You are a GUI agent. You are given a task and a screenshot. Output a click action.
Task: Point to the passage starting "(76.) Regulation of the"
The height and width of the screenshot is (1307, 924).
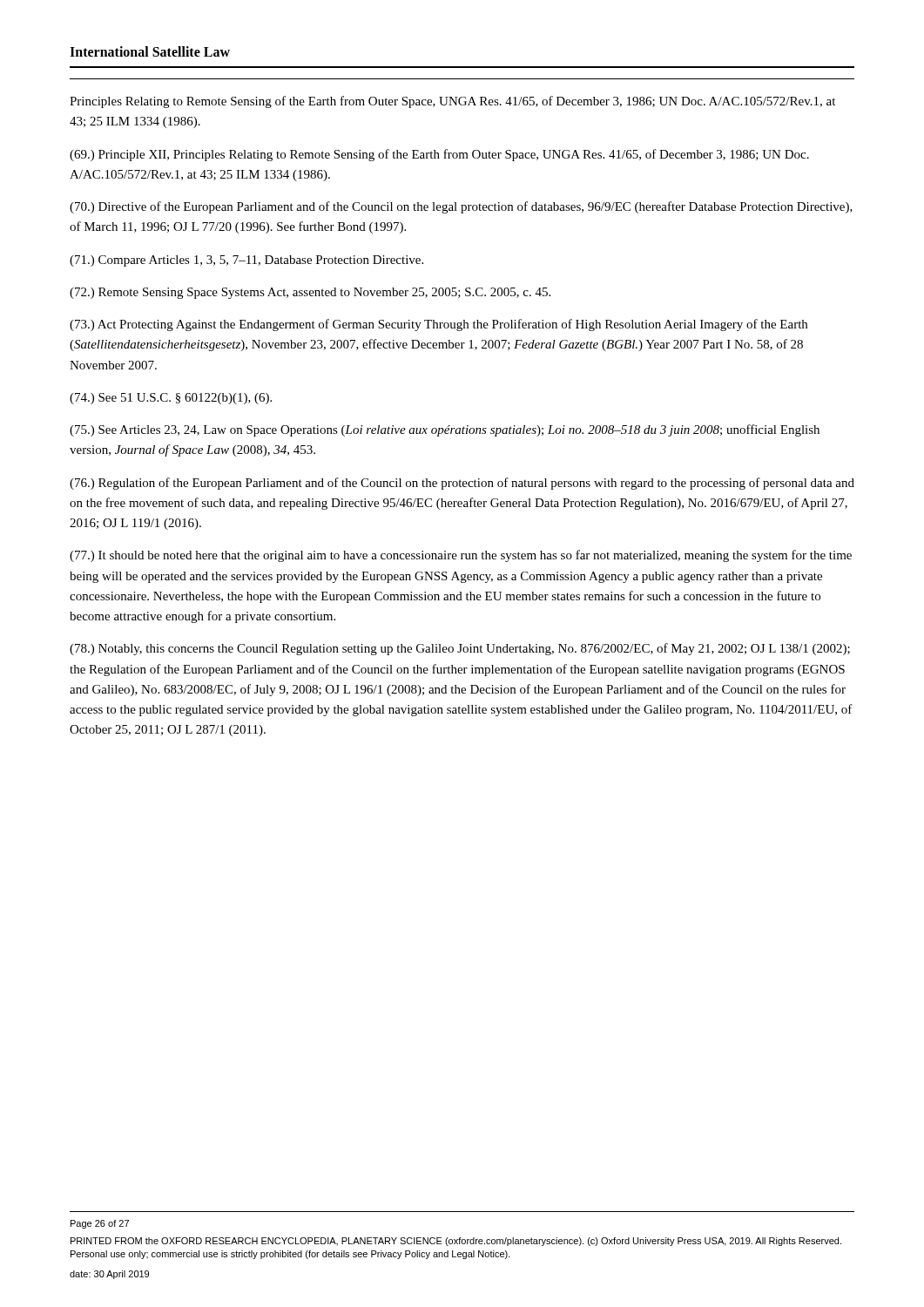pos(462,503)
